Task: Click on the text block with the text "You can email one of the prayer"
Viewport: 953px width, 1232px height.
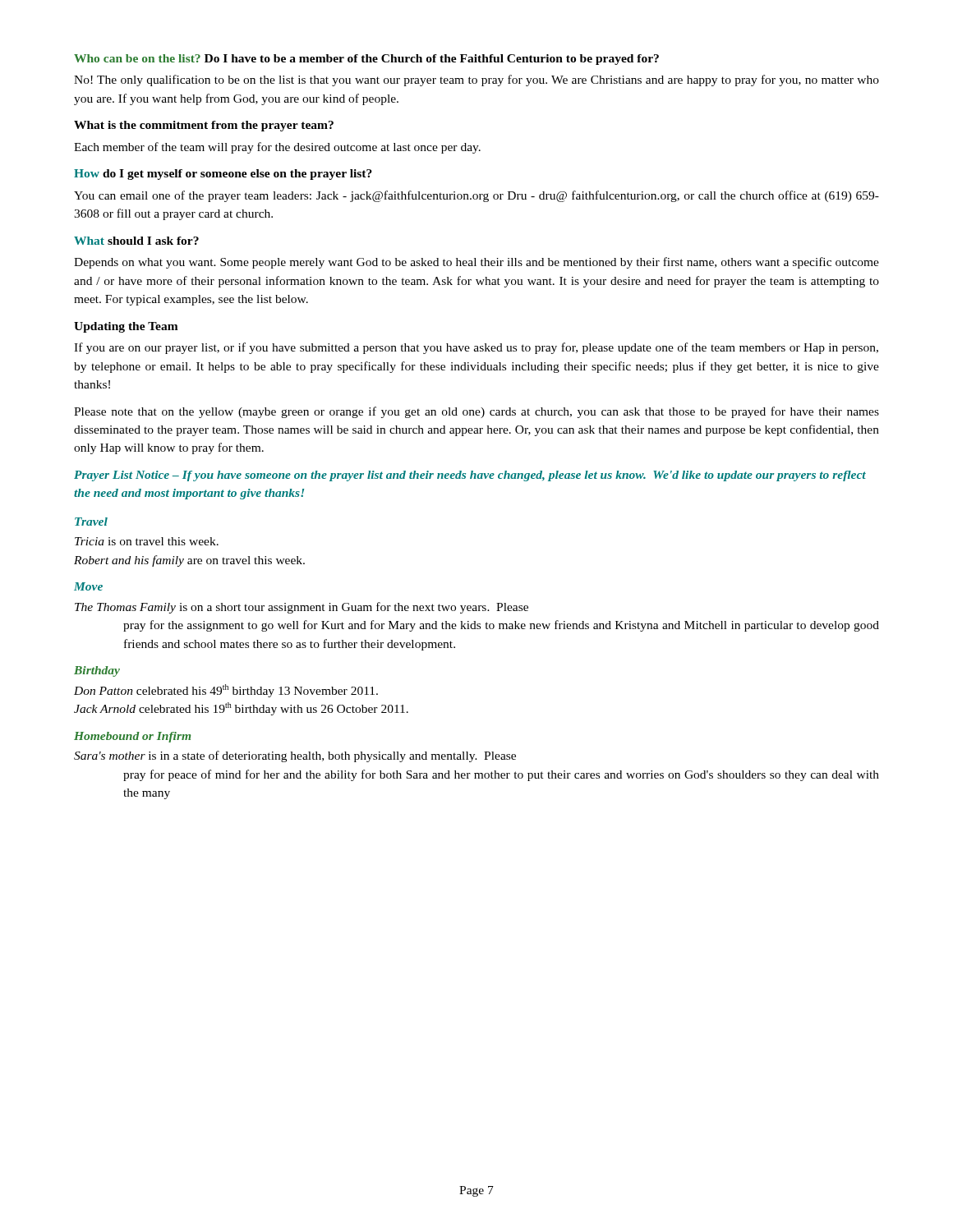Action: point(476,204)
